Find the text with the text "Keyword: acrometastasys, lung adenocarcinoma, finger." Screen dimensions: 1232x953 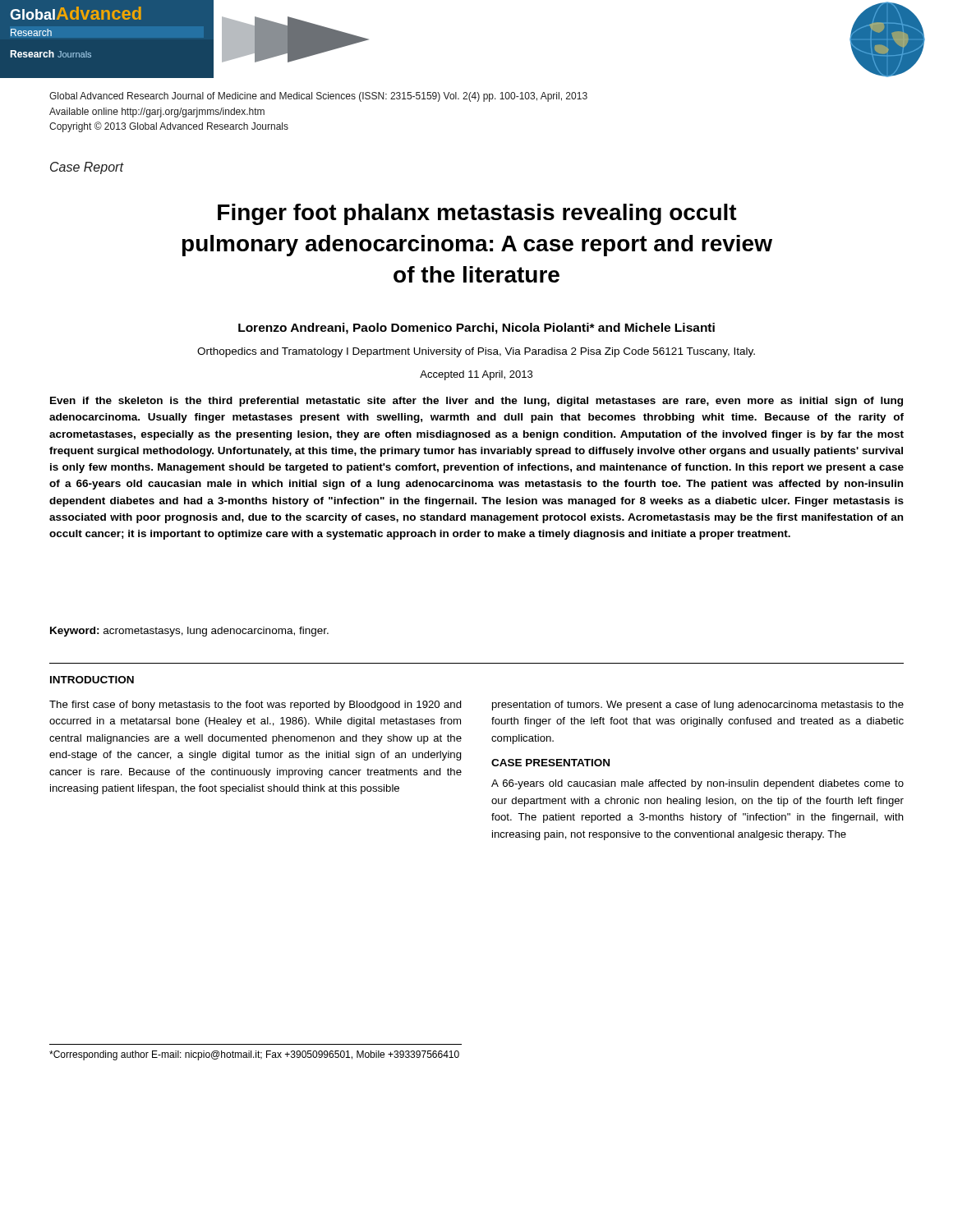pos(189,630)
